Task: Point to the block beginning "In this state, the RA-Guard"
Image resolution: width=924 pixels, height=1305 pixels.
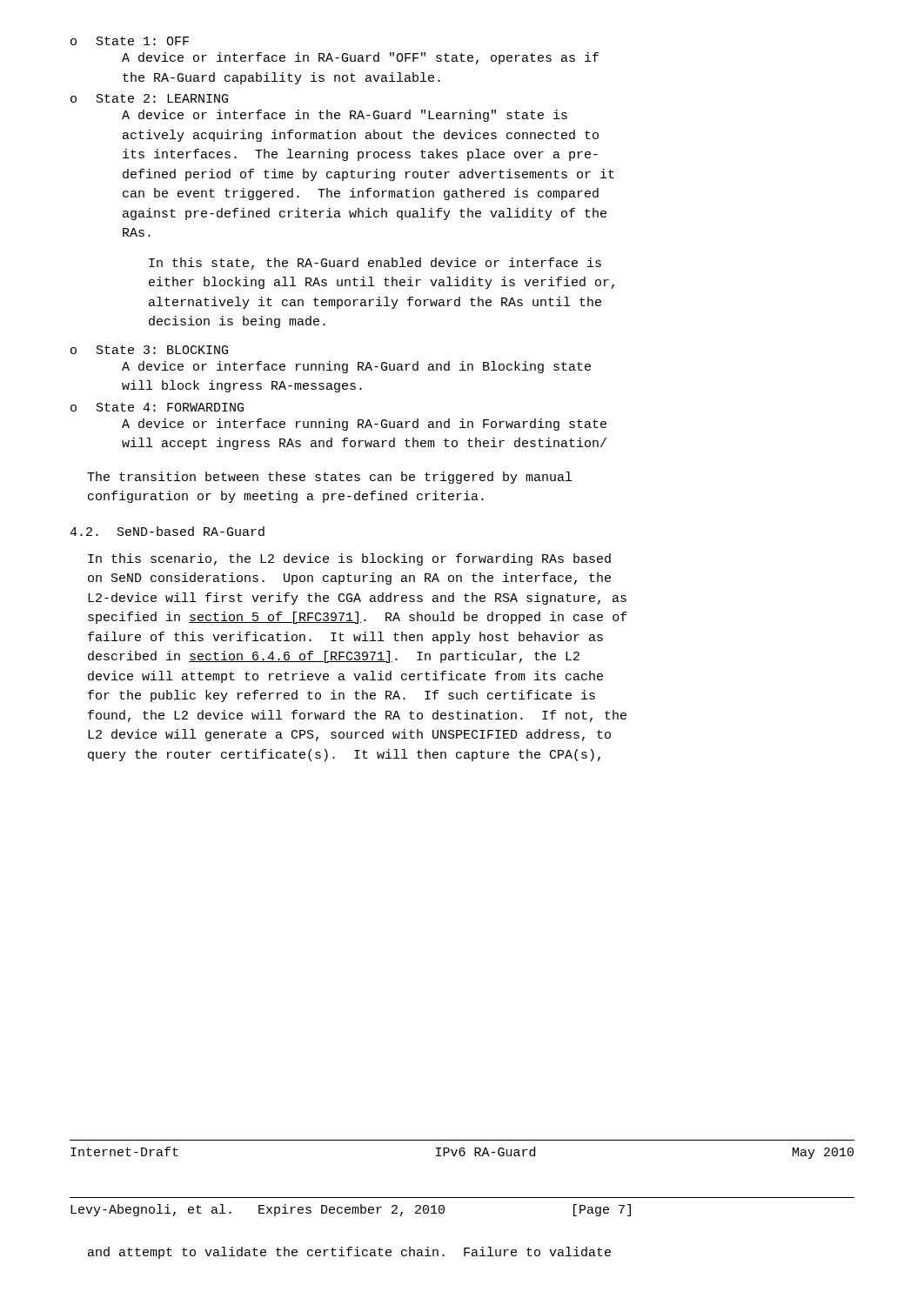Action: pyautogui.click(x=383, y=293)
